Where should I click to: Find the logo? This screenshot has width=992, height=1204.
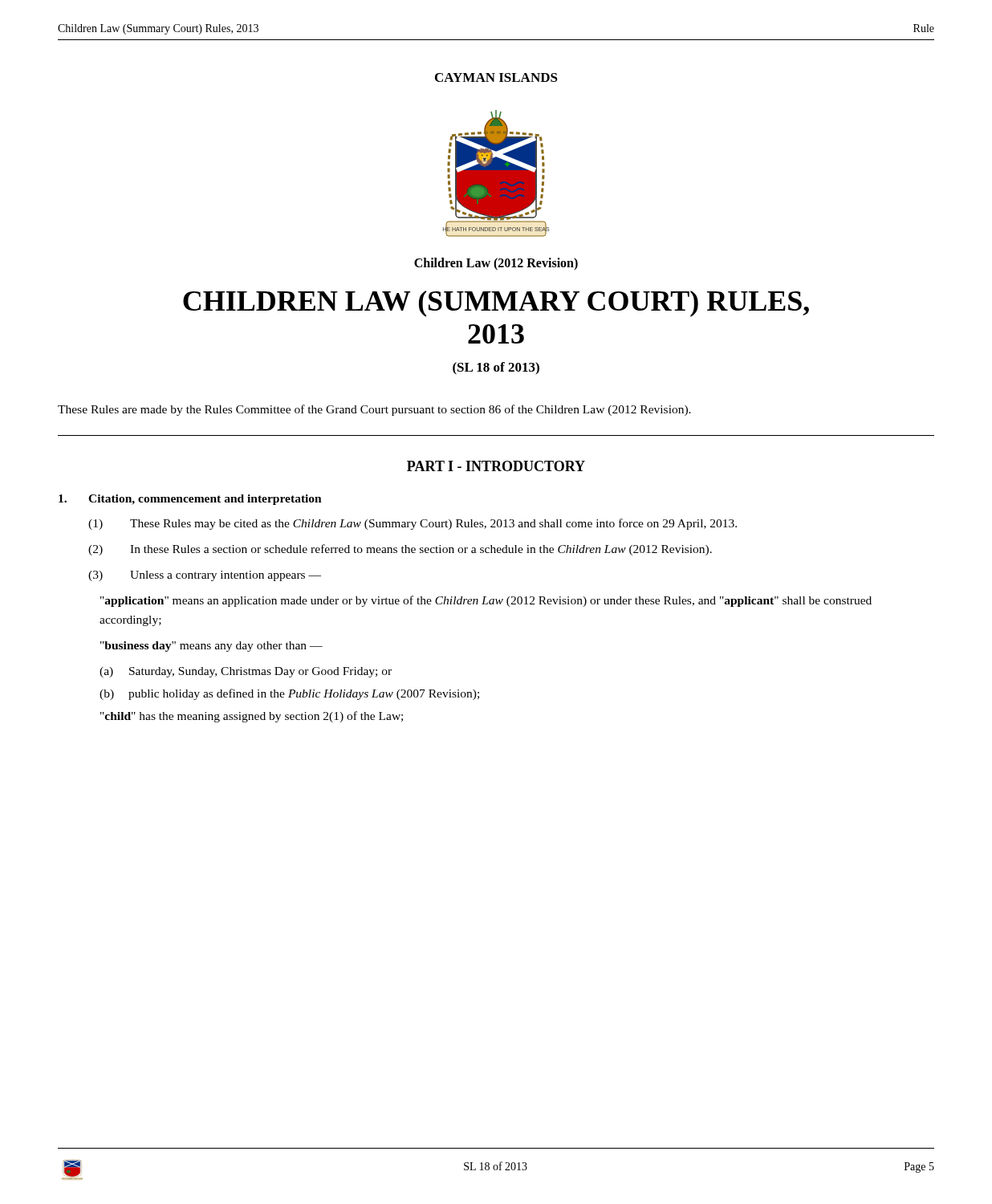click(x=496, y=171)
